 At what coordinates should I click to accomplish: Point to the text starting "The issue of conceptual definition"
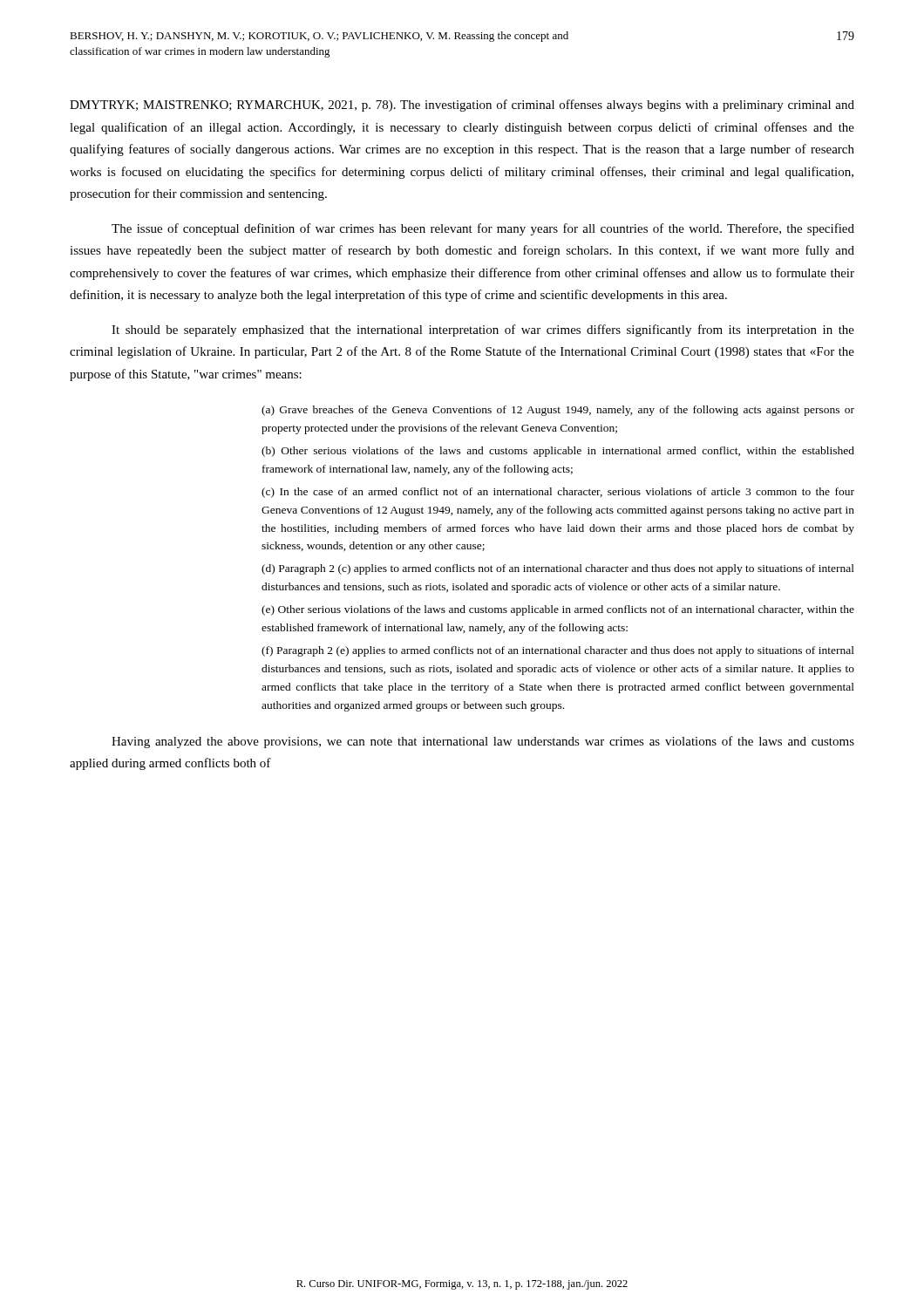coord(462,261)
